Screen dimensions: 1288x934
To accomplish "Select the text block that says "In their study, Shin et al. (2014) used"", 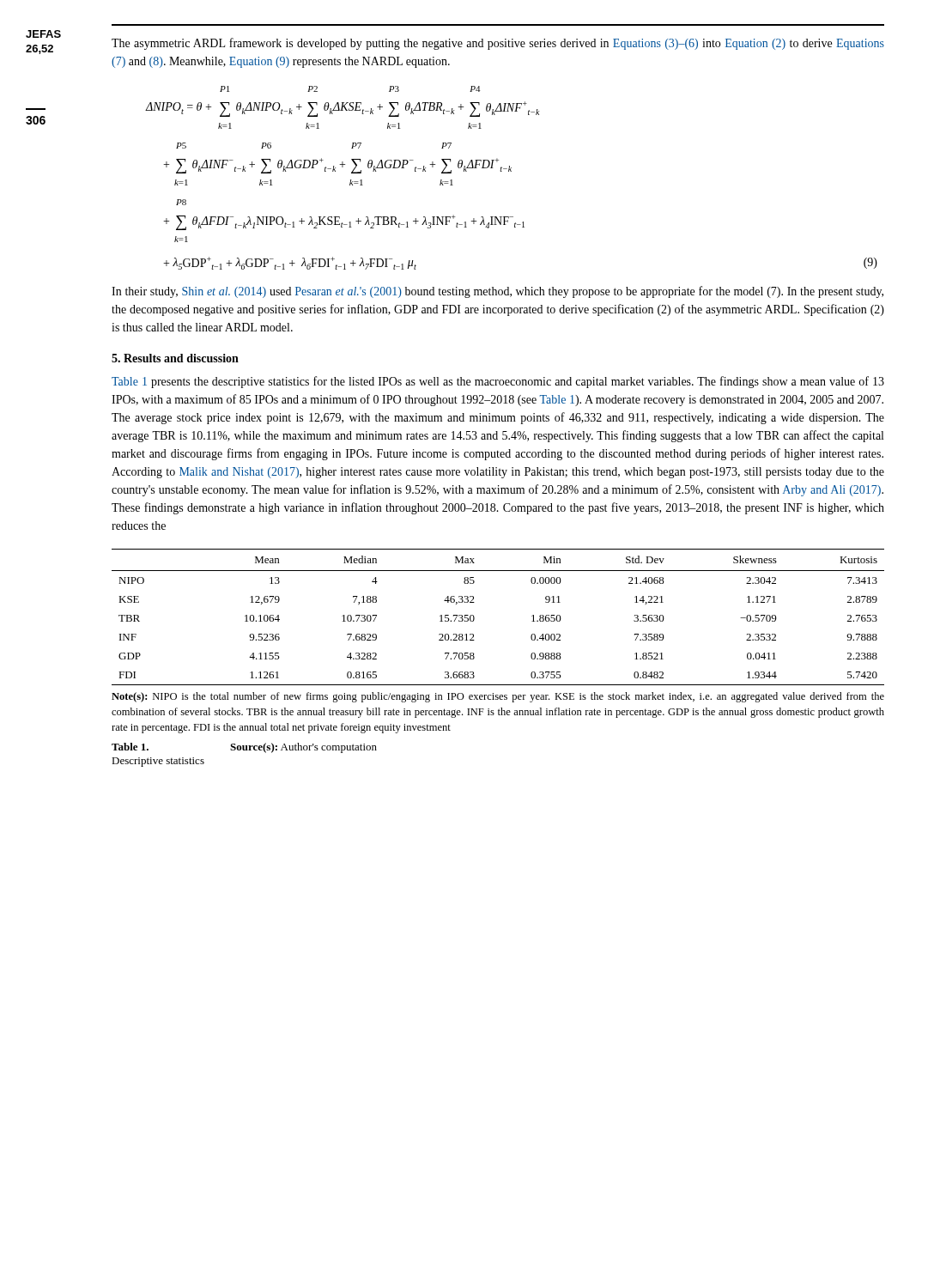I will click(x=498, y=310).
